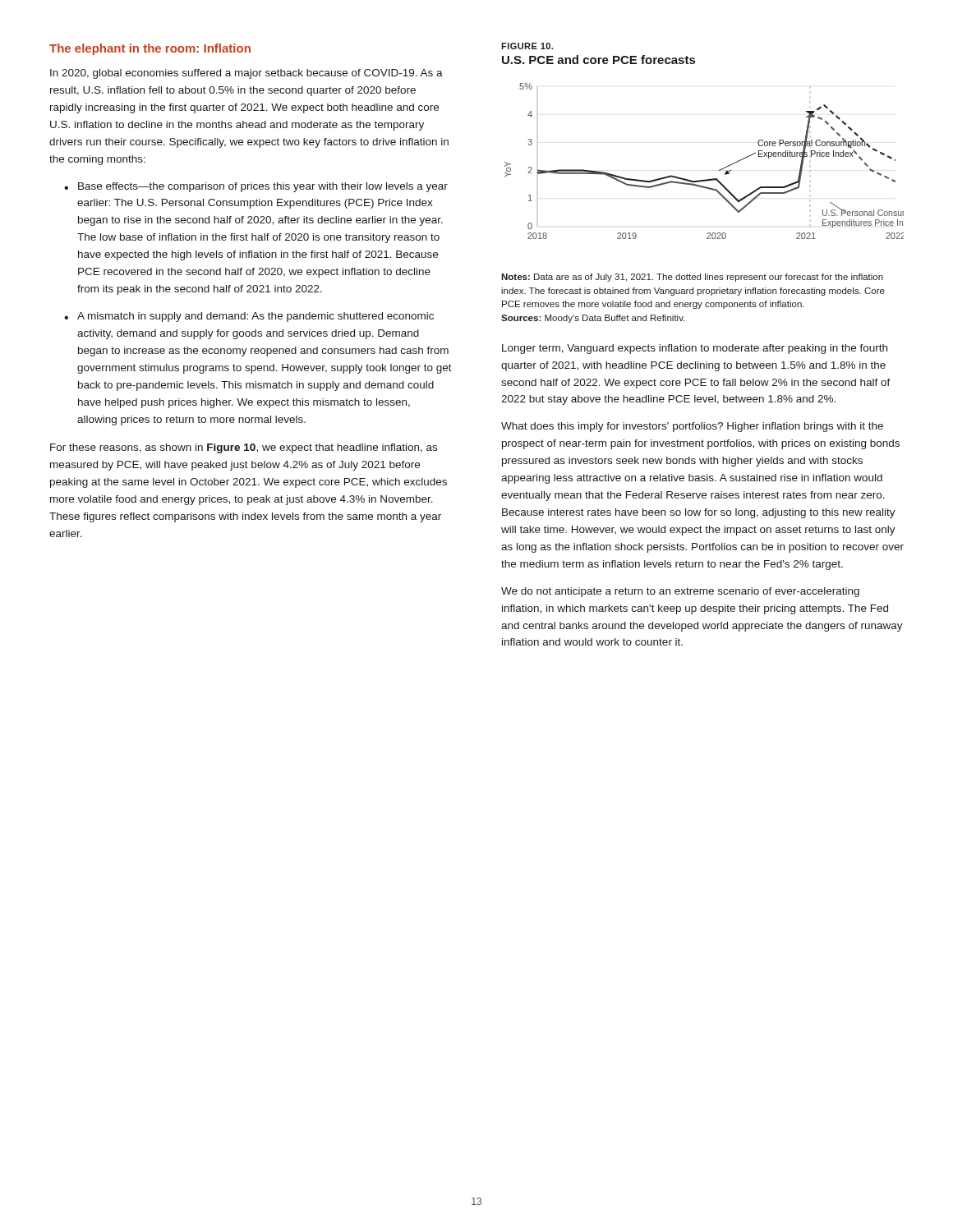Find the caption containing "FIGURE 10. U.S. PCE and core"
The height and width of the screenshot is (1232, 953).
(x=702, y=54)
